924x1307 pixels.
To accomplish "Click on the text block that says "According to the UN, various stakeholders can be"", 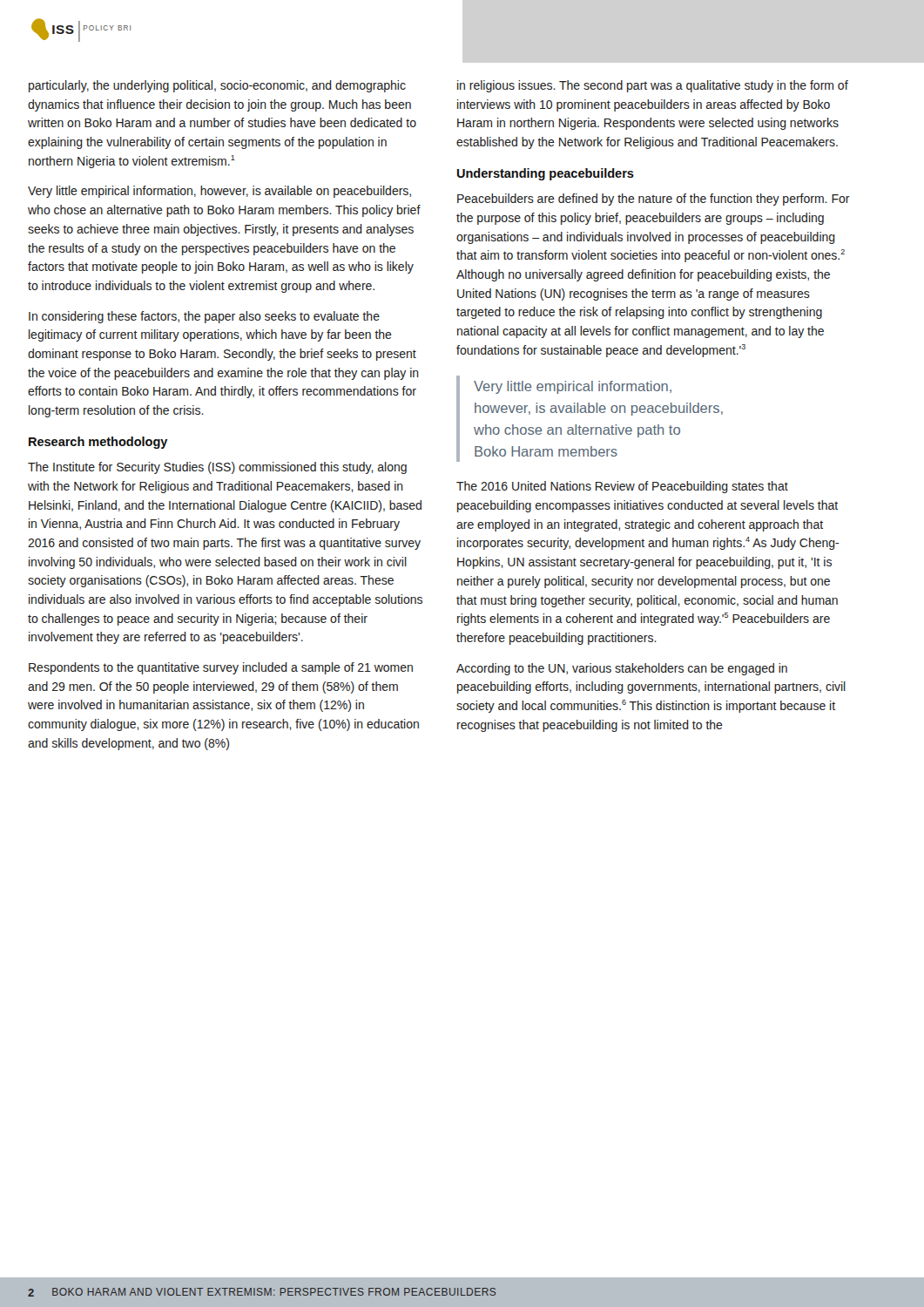I will 655,697.
